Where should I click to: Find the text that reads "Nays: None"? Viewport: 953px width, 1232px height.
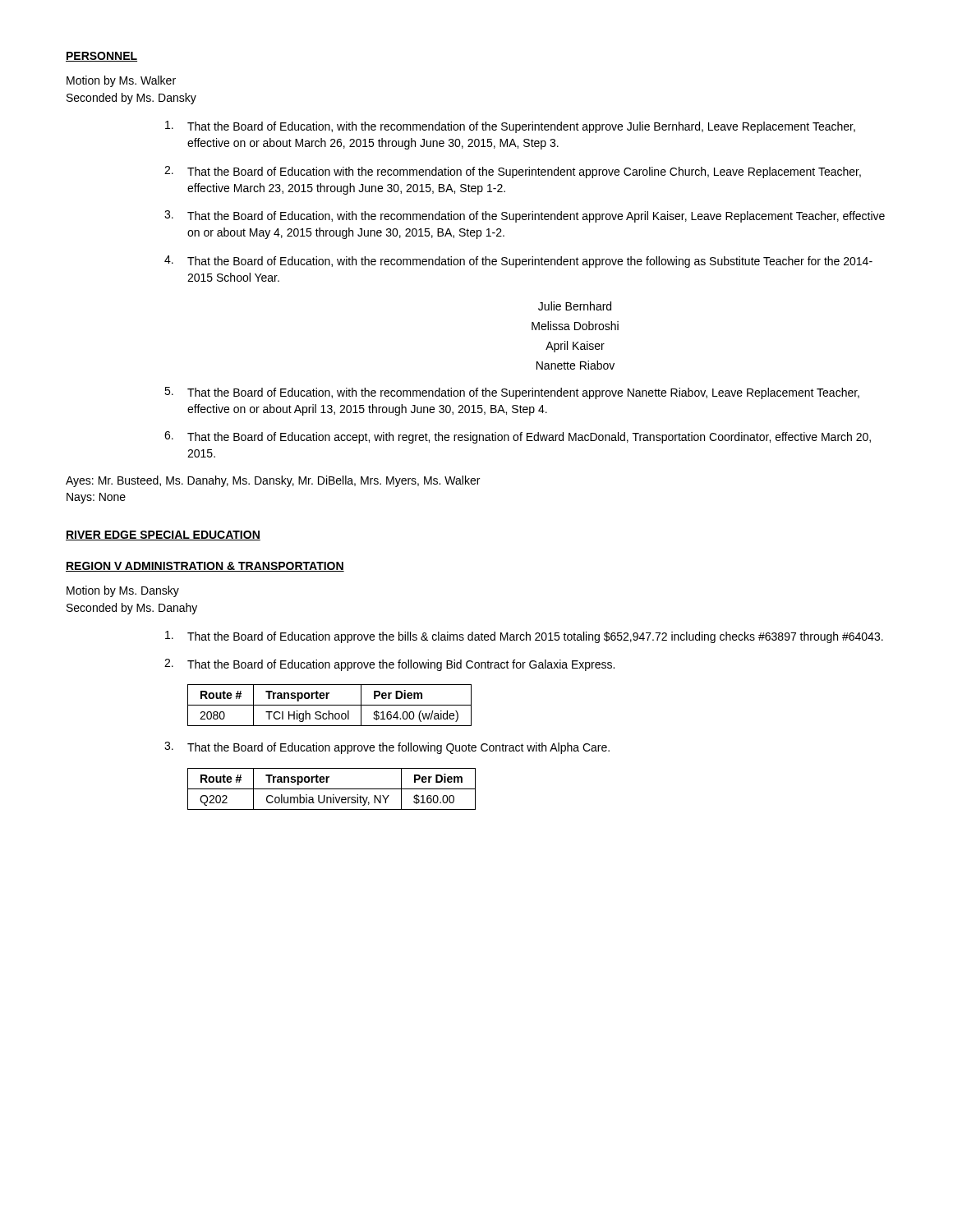coord(96,497)
